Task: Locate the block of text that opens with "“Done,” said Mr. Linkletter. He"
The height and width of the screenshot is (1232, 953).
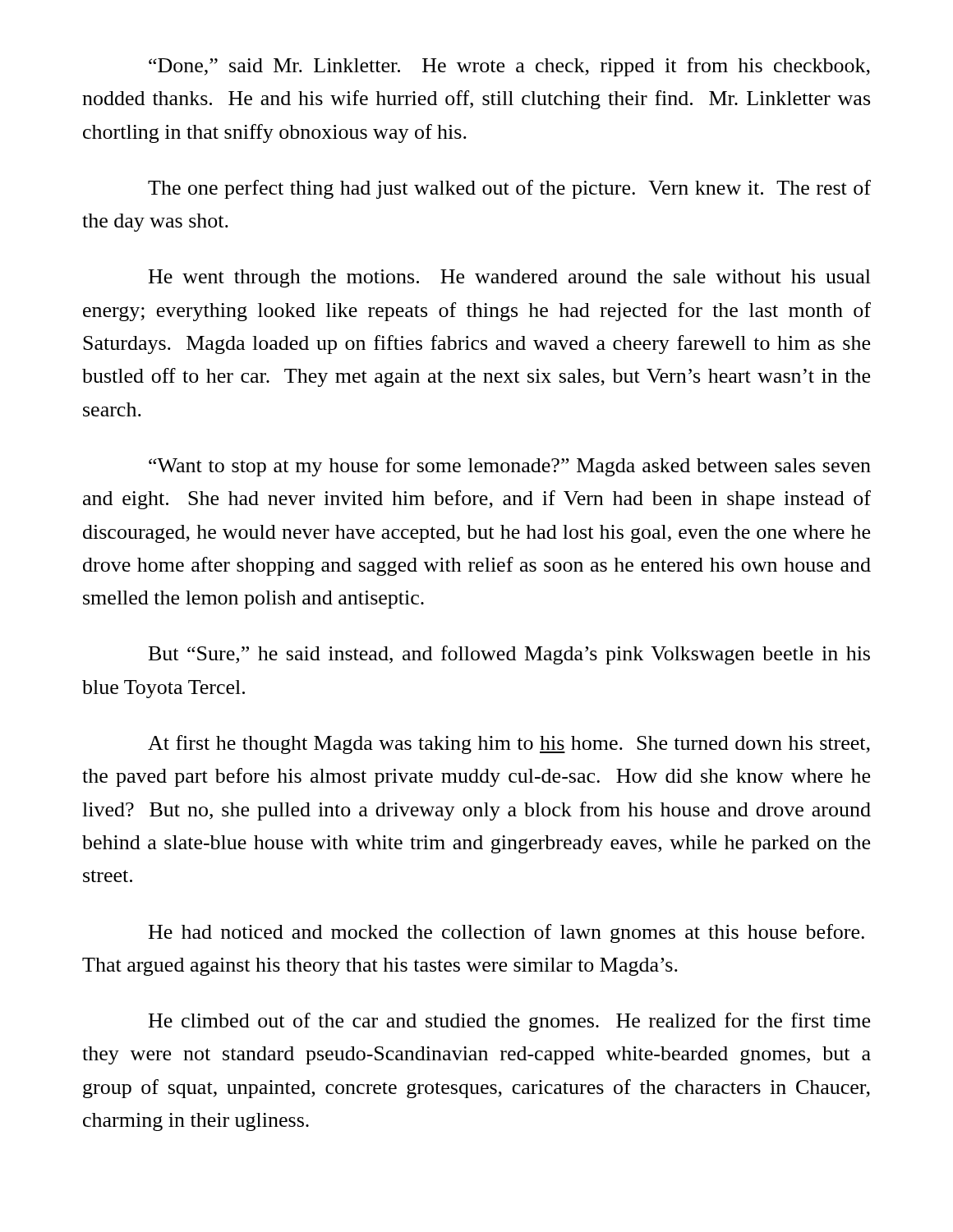Action: click(x=476, y=99)
